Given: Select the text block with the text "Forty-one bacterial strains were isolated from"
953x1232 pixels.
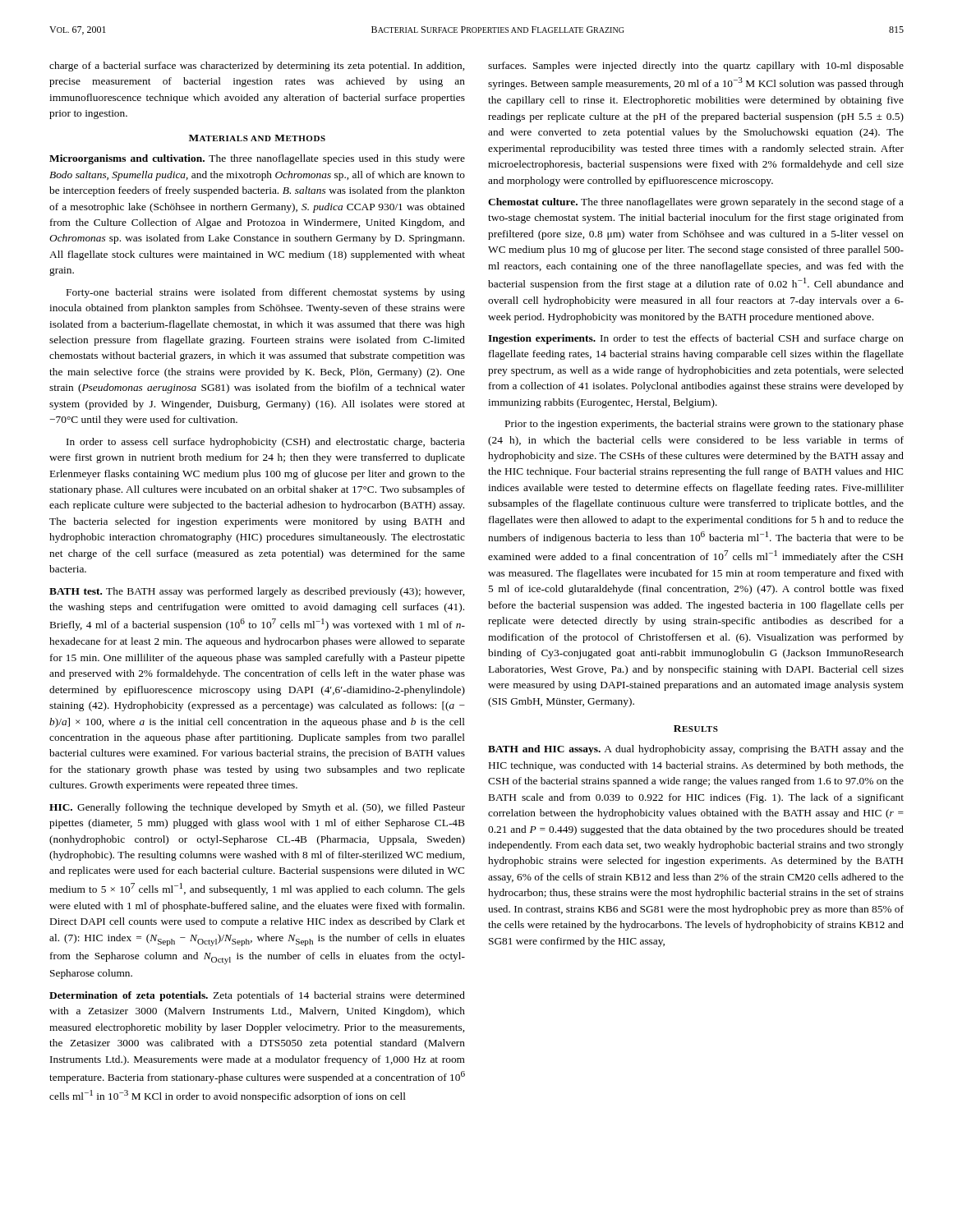Looking at the screenshot, I should [257, 356].
